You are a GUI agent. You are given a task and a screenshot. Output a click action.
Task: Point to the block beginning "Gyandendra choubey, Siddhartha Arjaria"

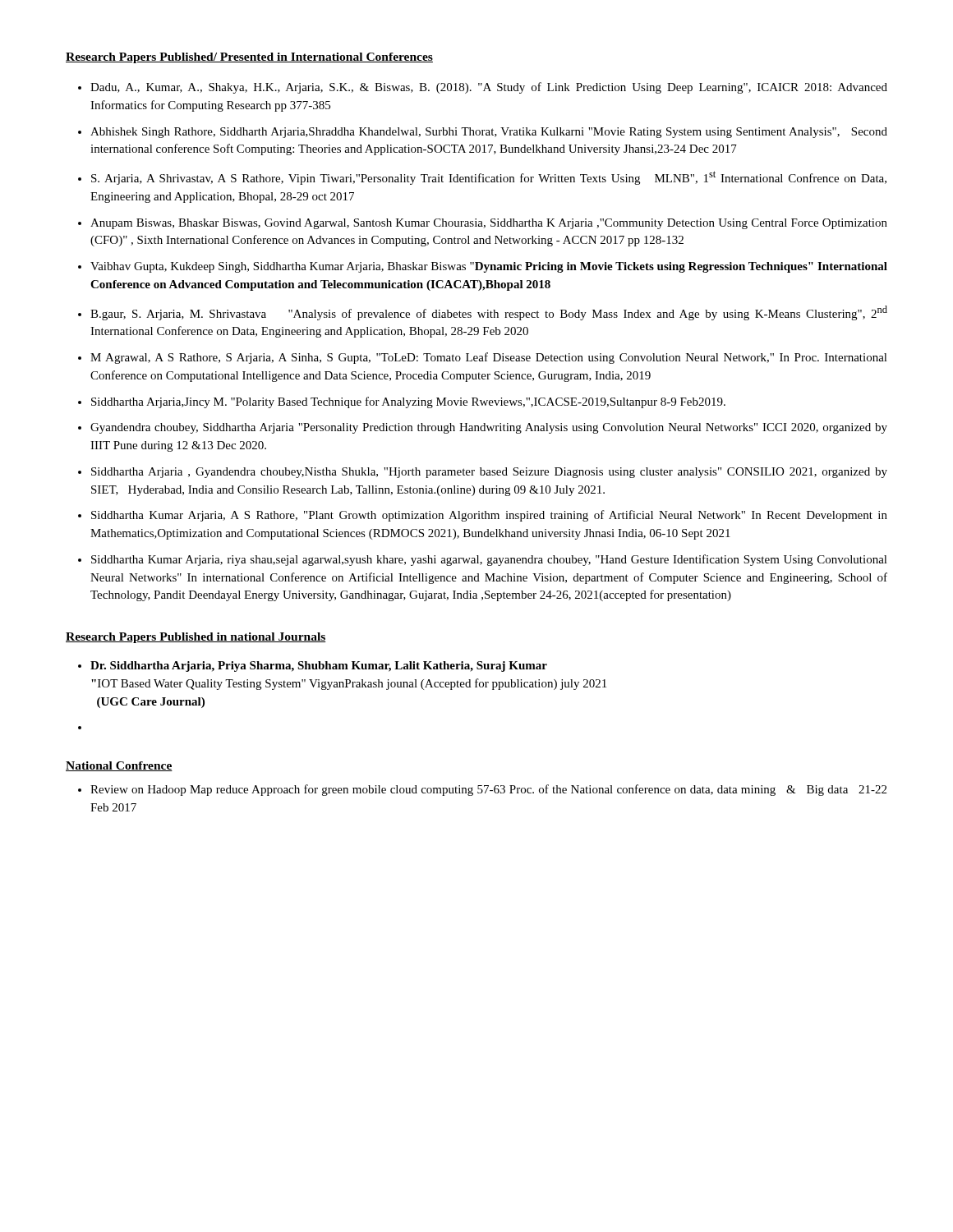[489, 436]
